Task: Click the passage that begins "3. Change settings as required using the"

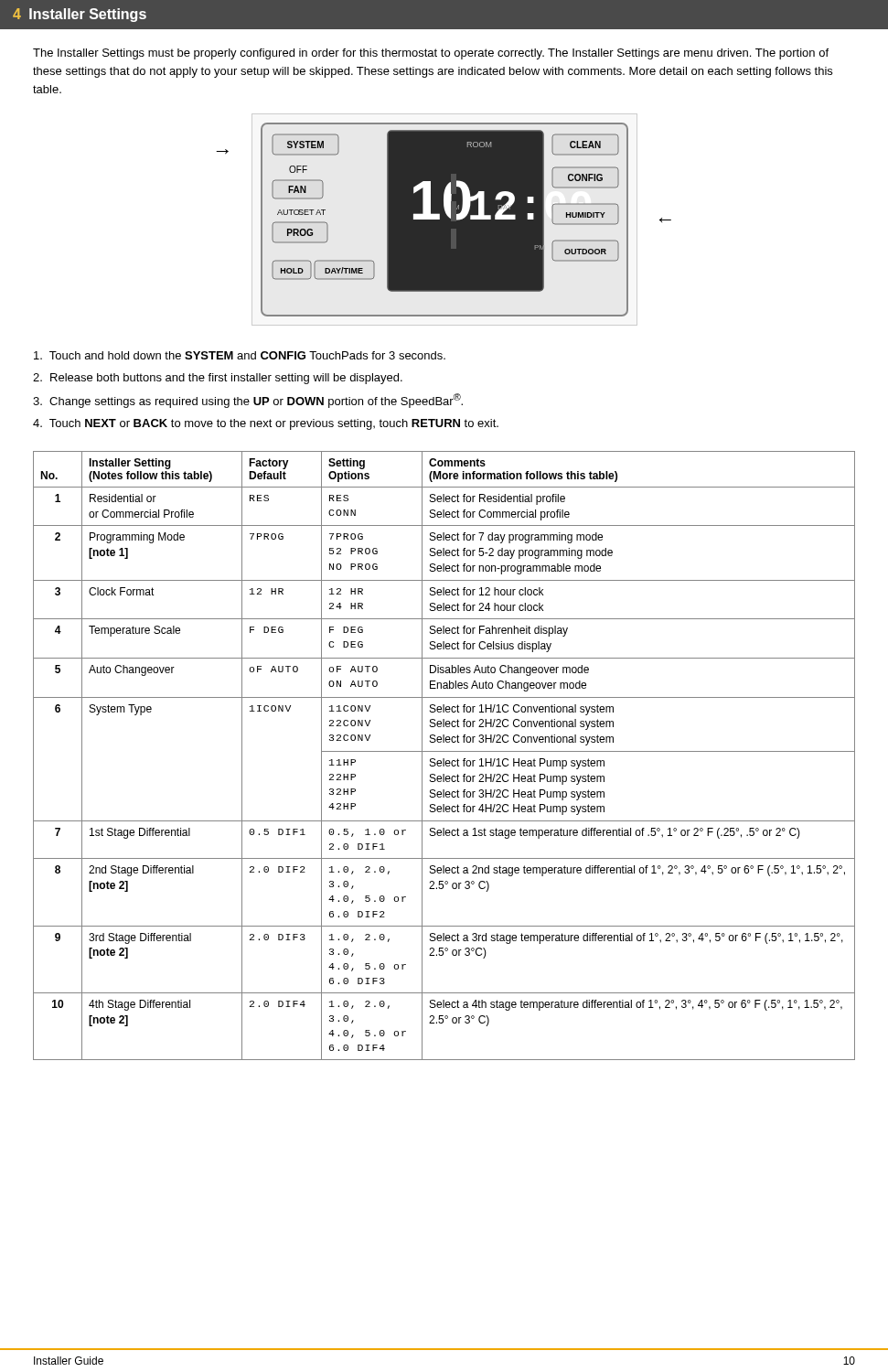Action: click(248, 400)
